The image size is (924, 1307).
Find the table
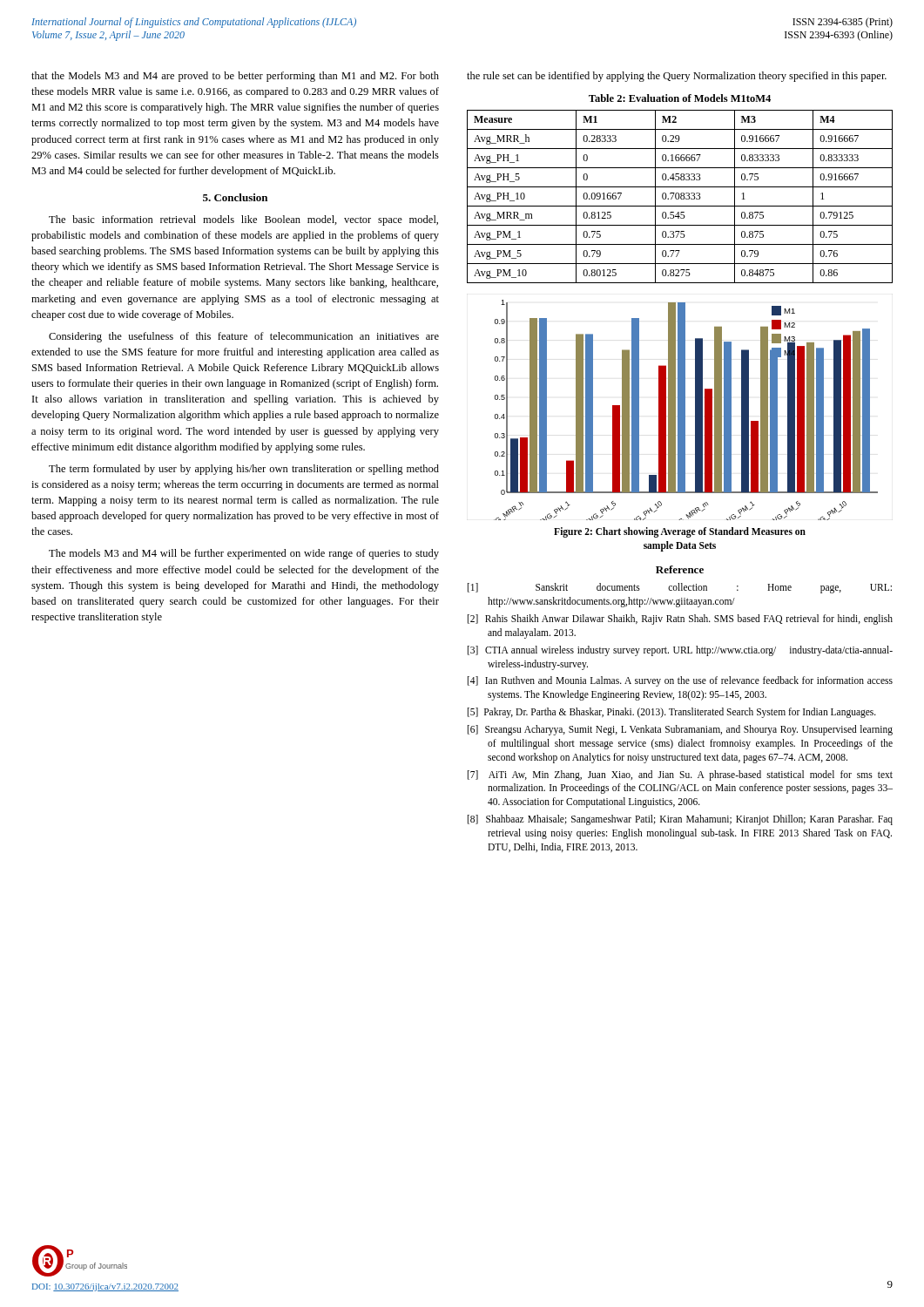point(680,197)
